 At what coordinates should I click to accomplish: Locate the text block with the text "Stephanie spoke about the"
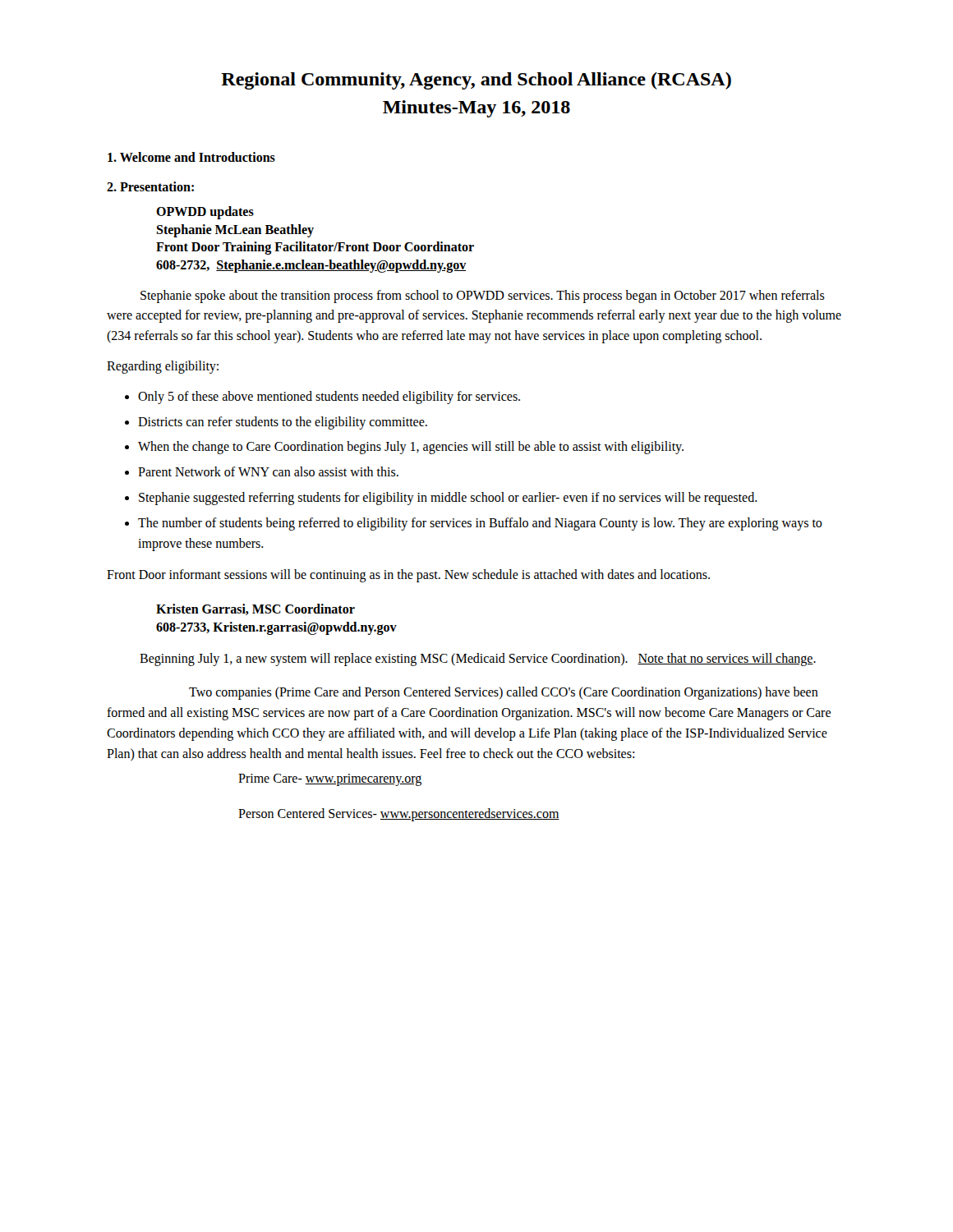pos(474,315)
